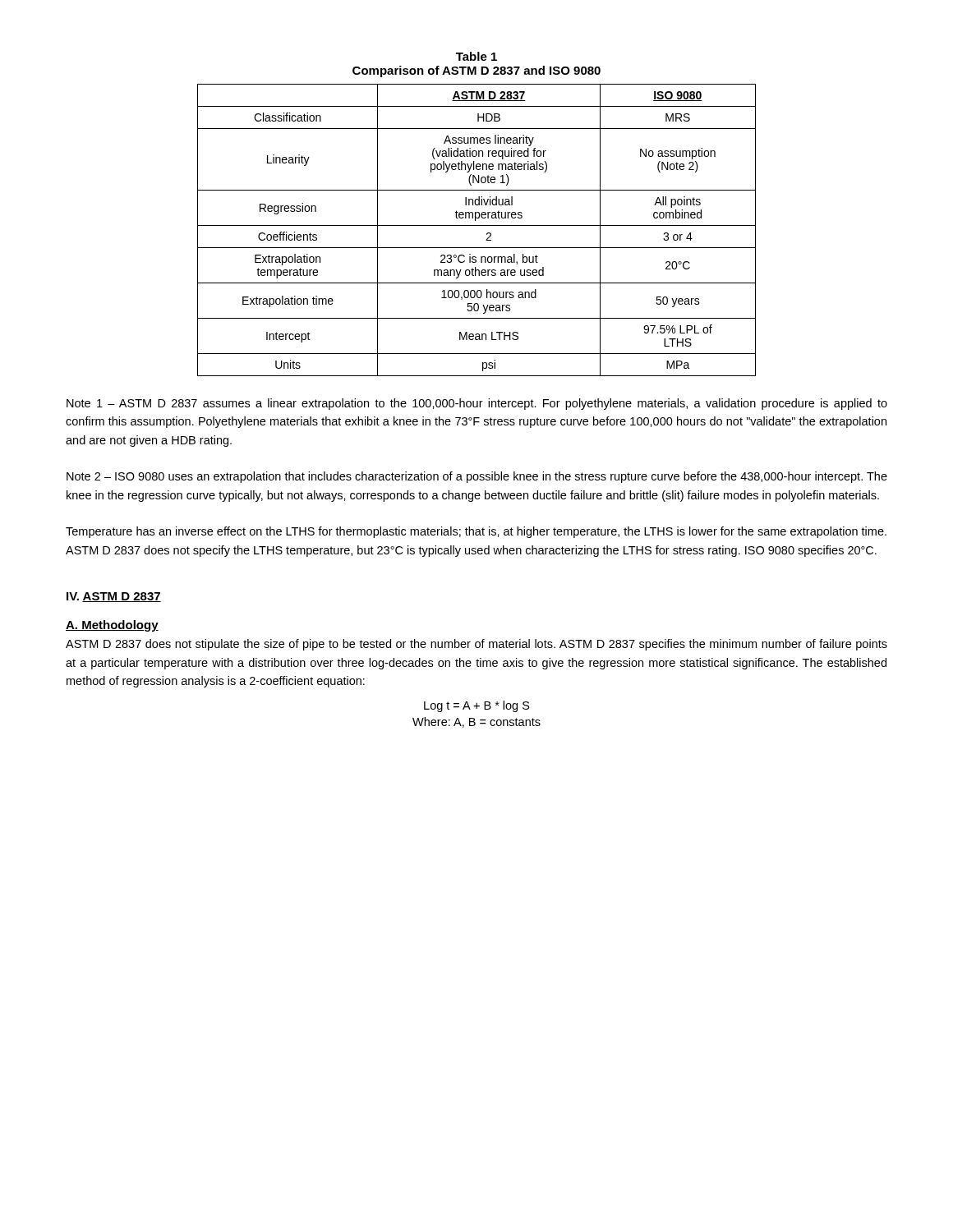Click on the text containing "Where: A, B = constants"
953x1232 pixels.
[476, 722]
